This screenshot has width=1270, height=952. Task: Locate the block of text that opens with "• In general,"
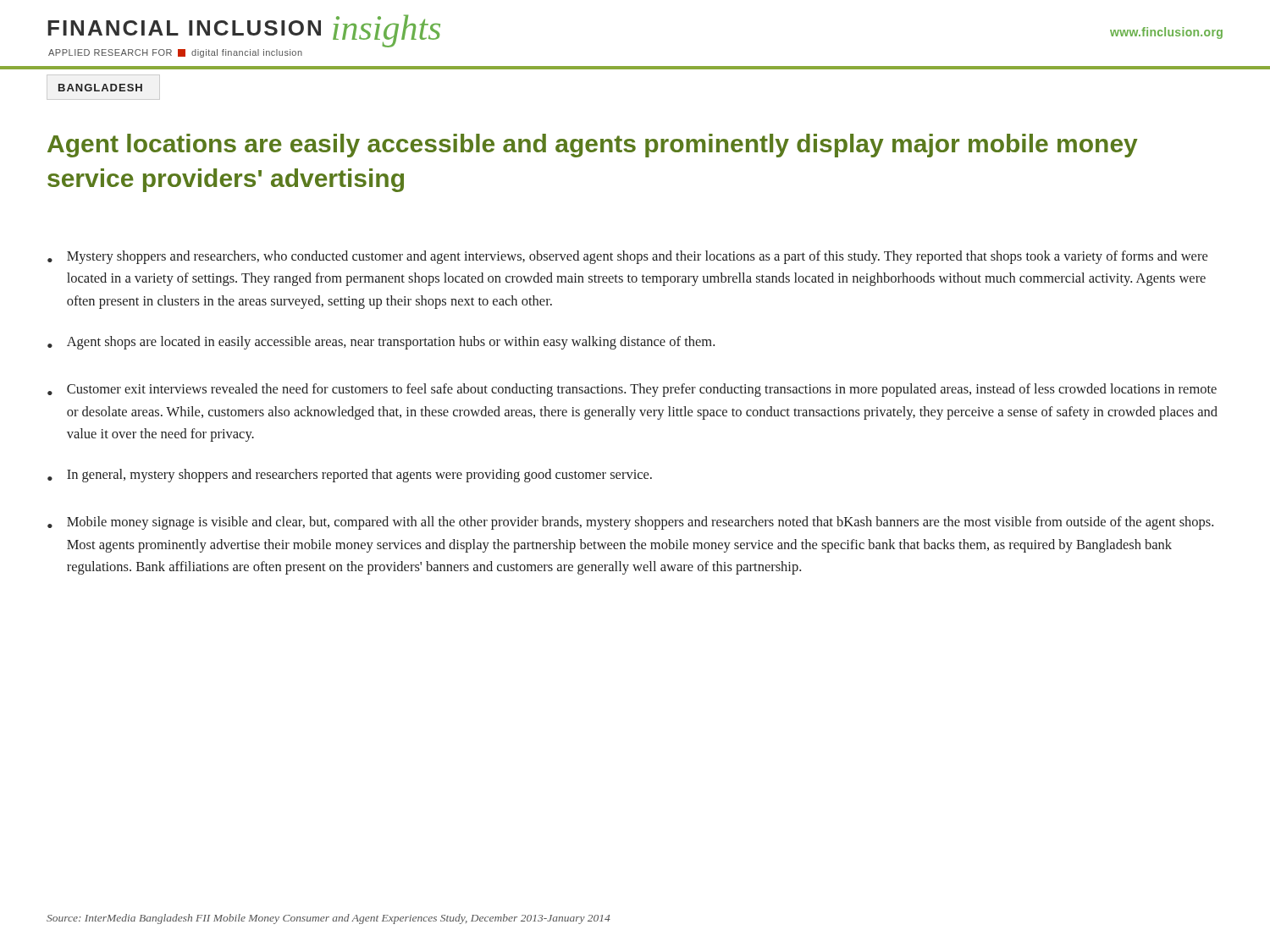[350, 478]
